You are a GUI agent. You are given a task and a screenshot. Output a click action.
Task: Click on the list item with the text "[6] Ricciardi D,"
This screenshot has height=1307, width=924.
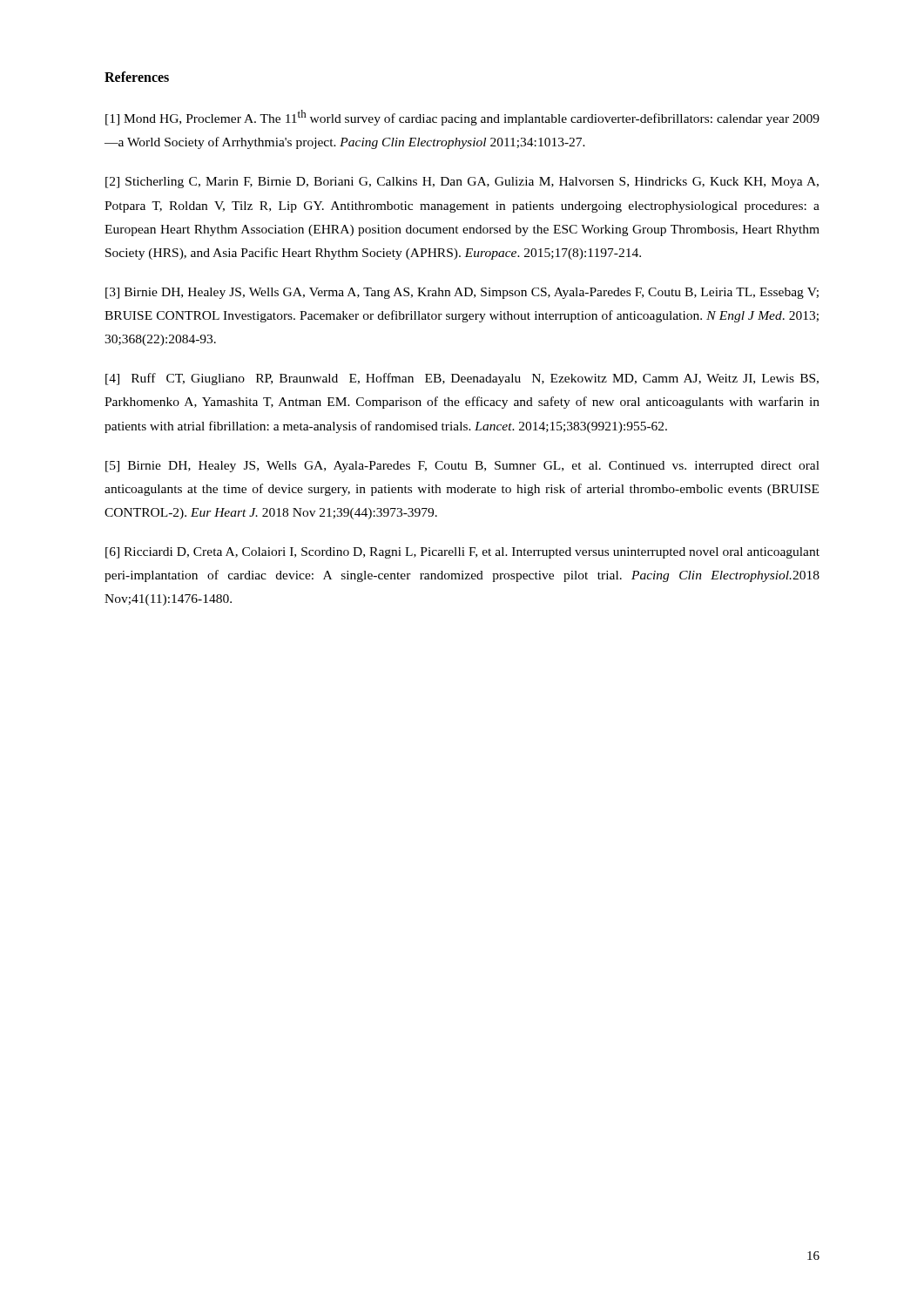coord(462,575)
